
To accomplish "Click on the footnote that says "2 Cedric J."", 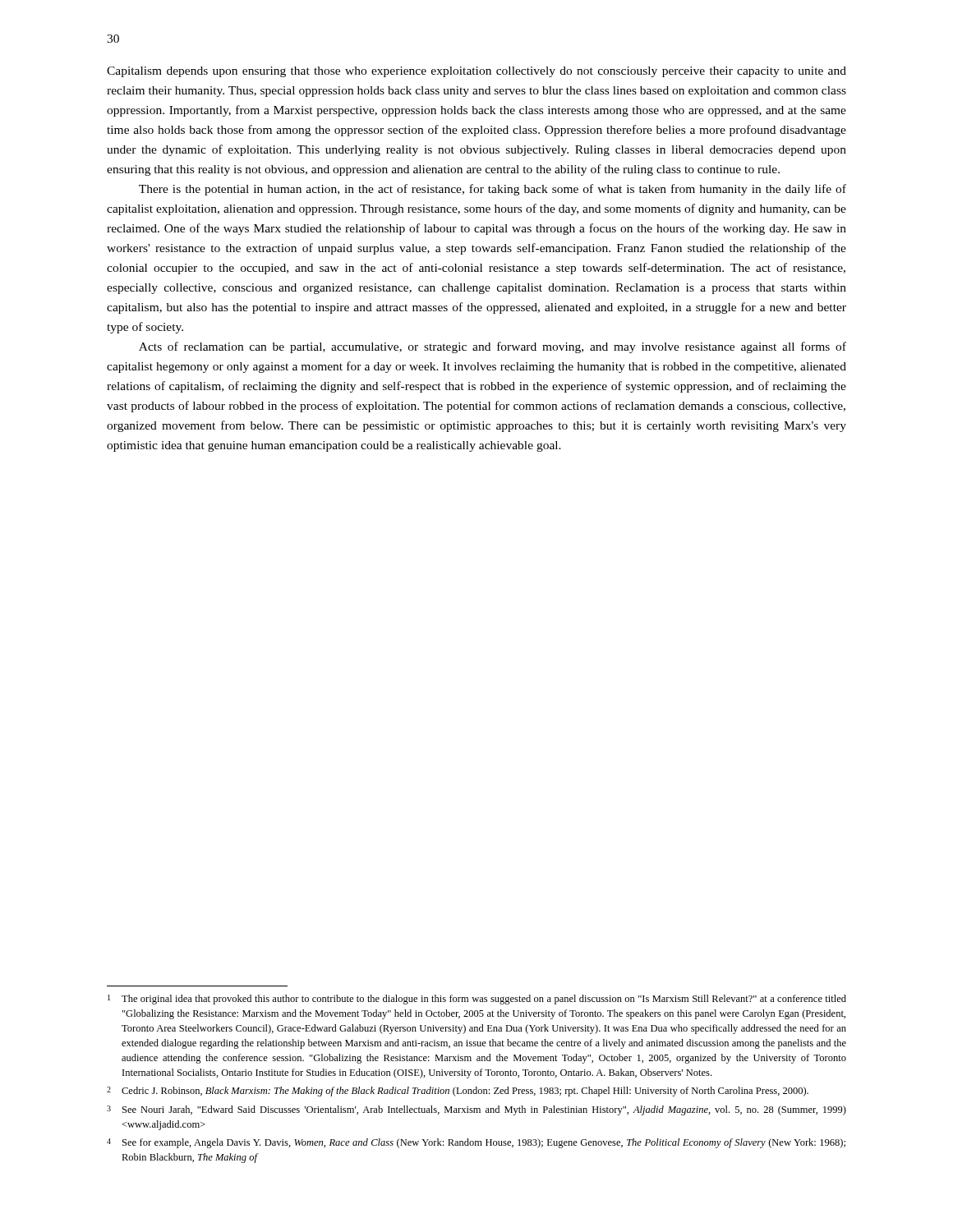I will pos(476,1091).
